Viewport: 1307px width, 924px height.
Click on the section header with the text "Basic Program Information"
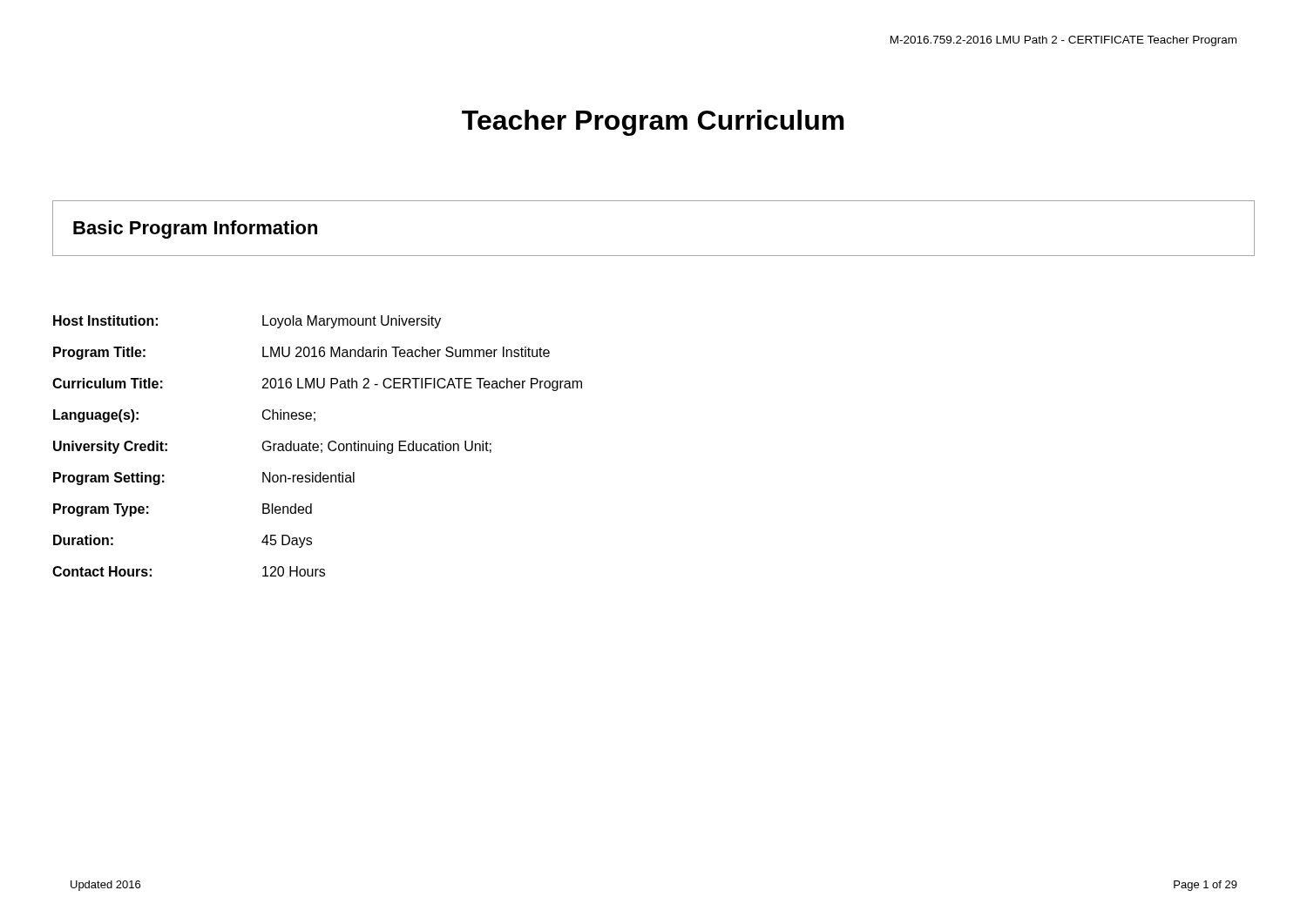[x=195, y=228]
